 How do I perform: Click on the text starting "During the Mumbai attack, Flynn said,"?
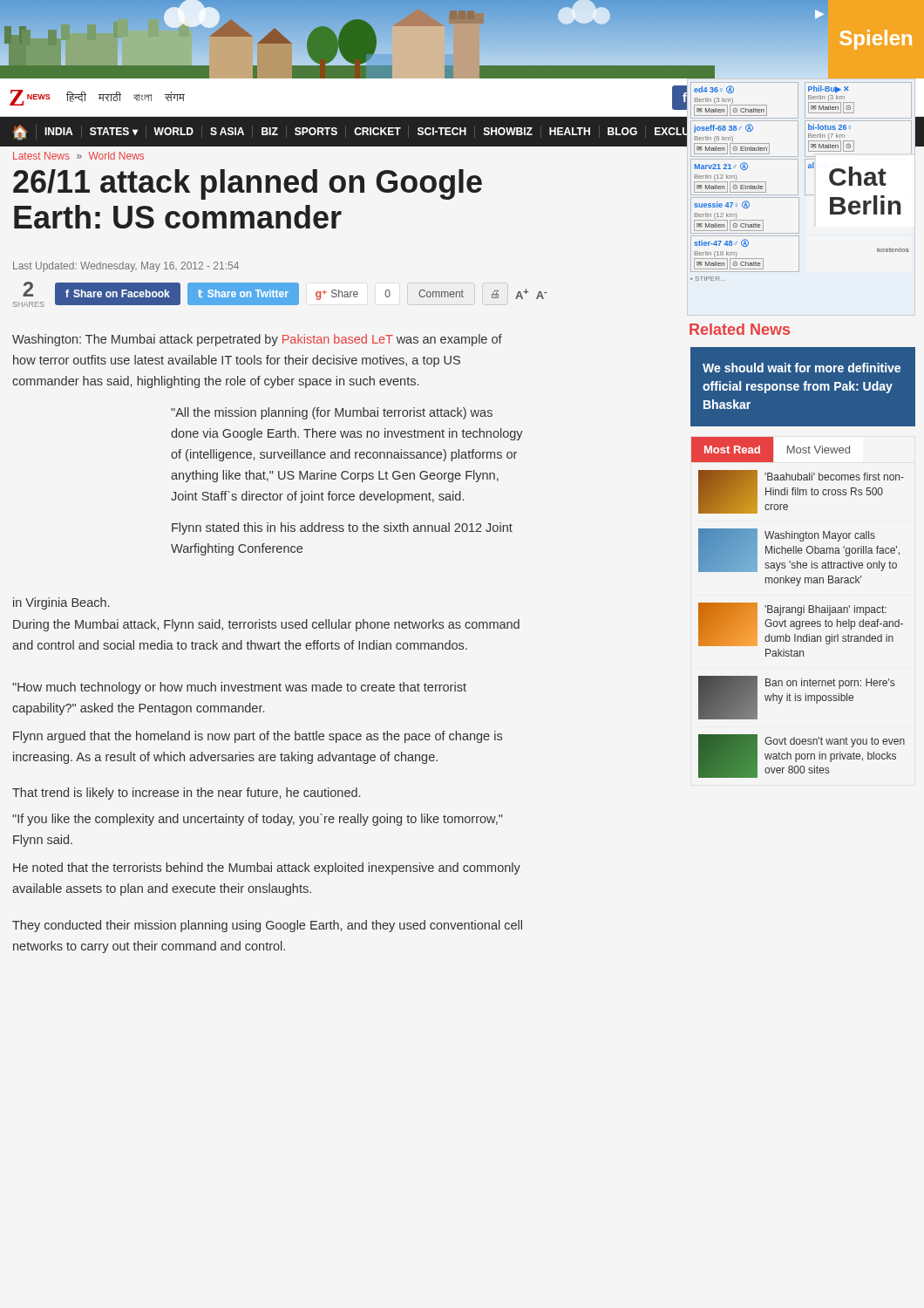(x=266, y=635)
